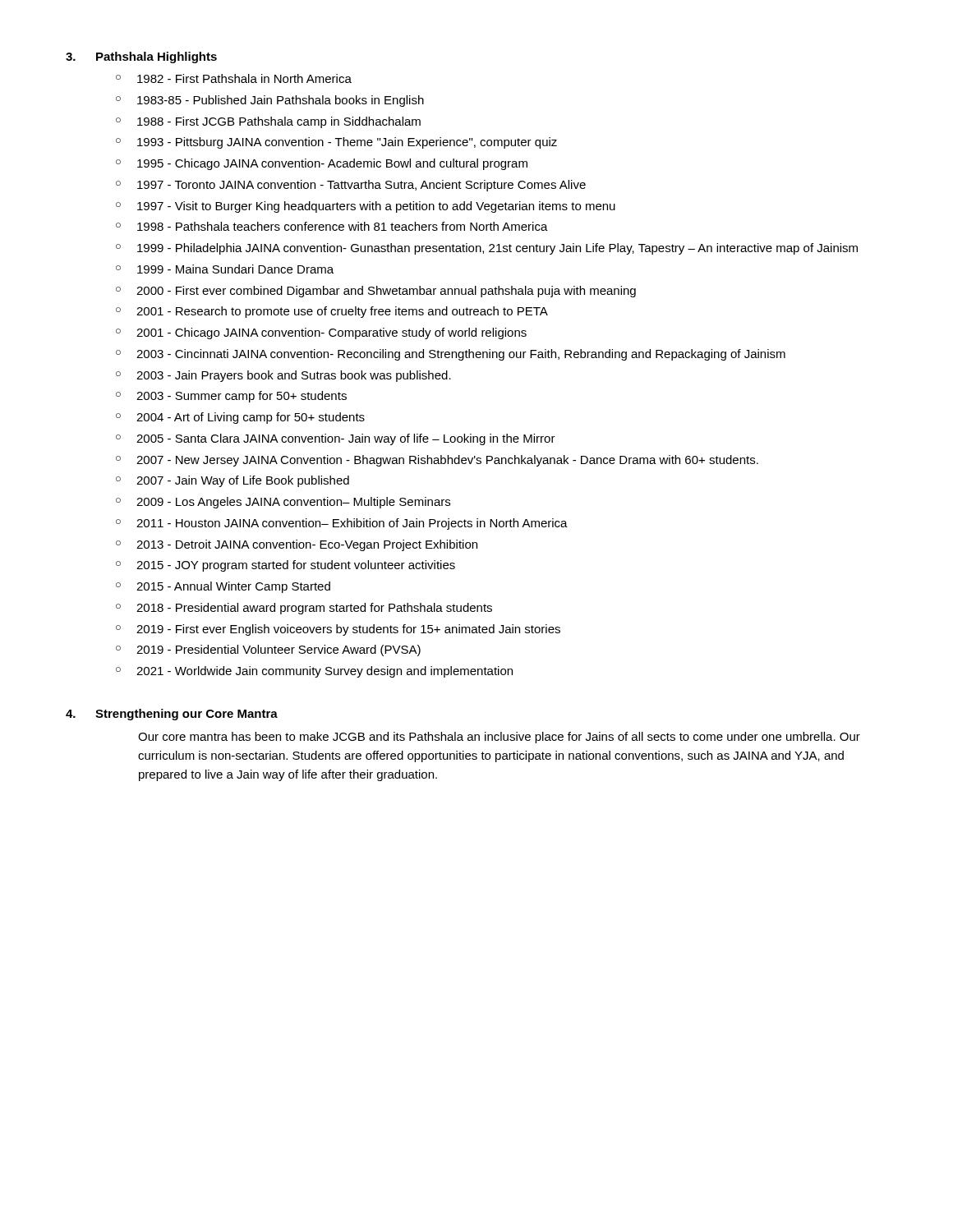Where is the passage that starts "○ 1988 - First JCGB Pathshala camp in"?
Image resolution: width=953 pixels, height=1232 pixels.
(268, 121)
